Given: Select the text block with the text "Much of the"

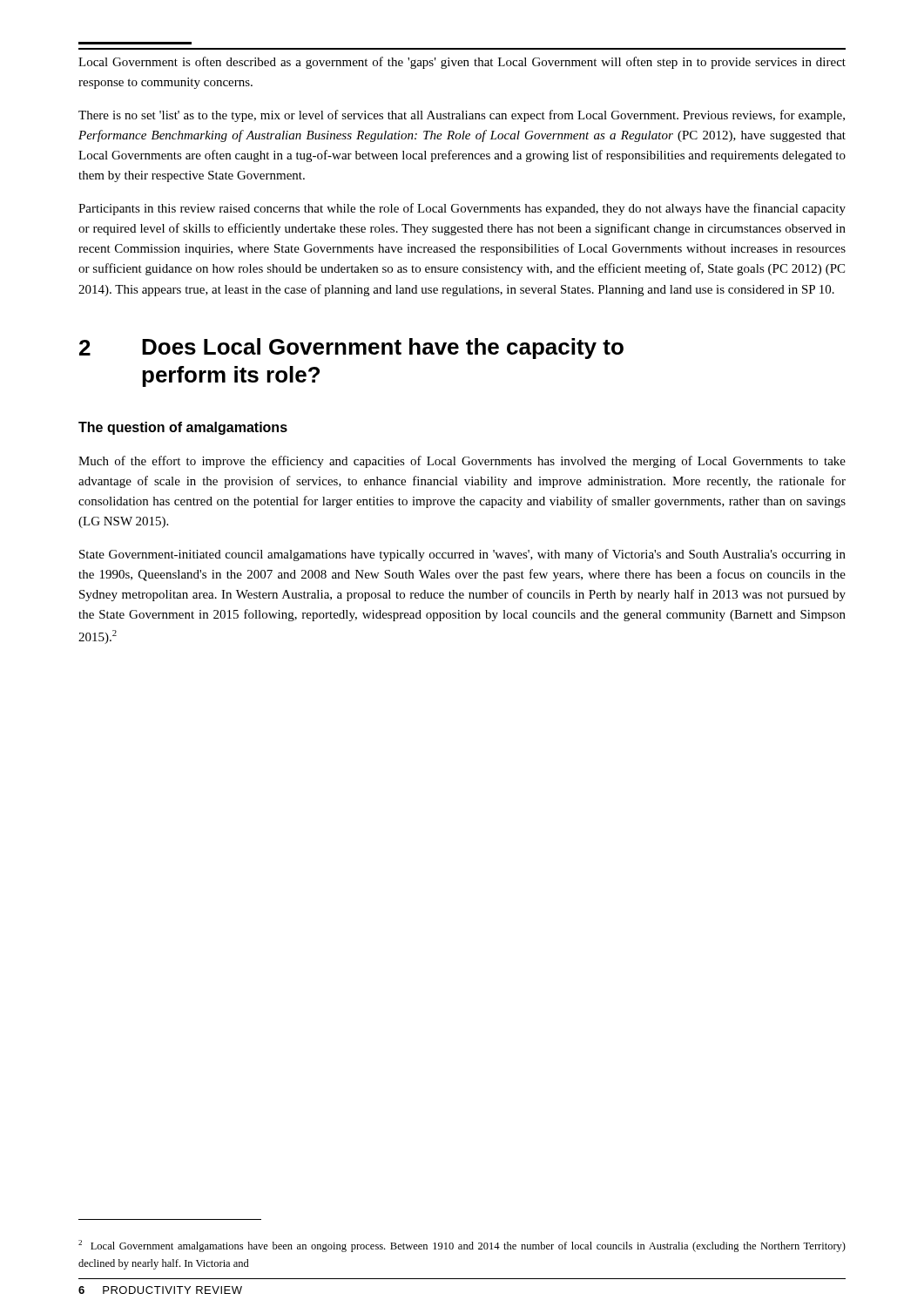Looking at the screenshot, I should [462, 491].
